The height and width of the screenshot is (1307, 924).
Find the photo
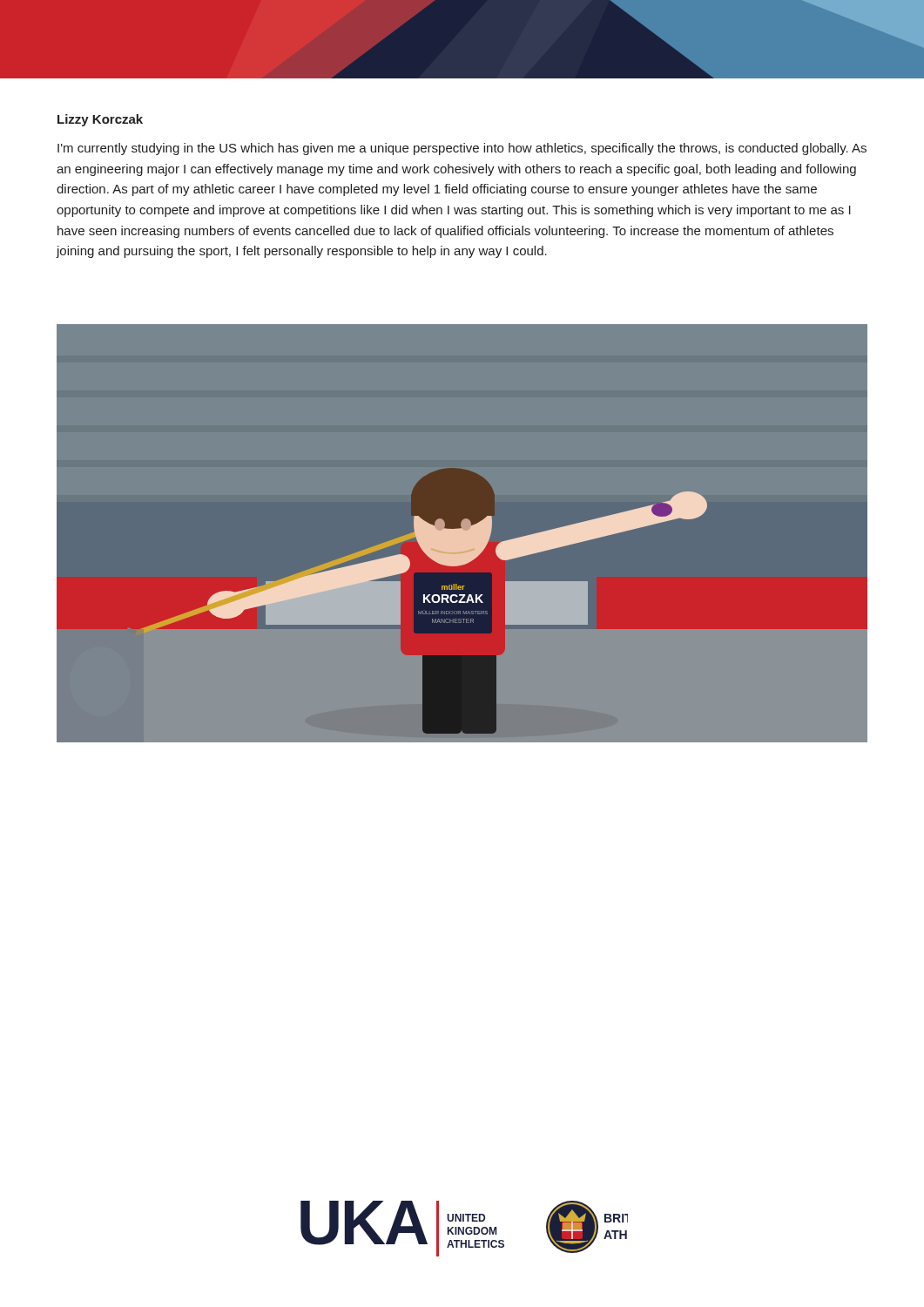coord(462,533)
